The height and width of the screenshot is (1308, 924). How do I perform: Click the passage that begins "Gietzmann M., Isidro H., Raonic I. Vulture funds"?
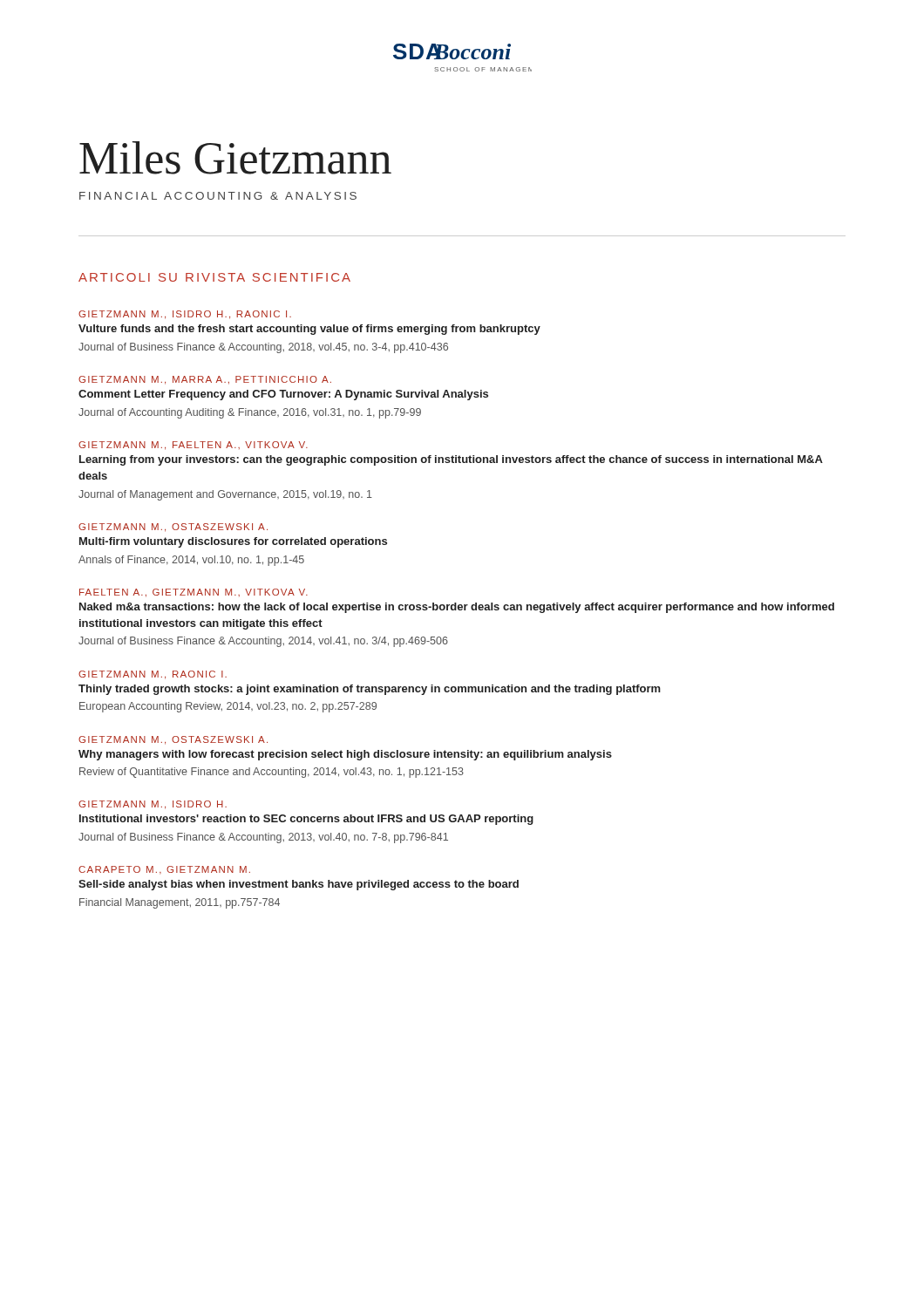(462, 332)
